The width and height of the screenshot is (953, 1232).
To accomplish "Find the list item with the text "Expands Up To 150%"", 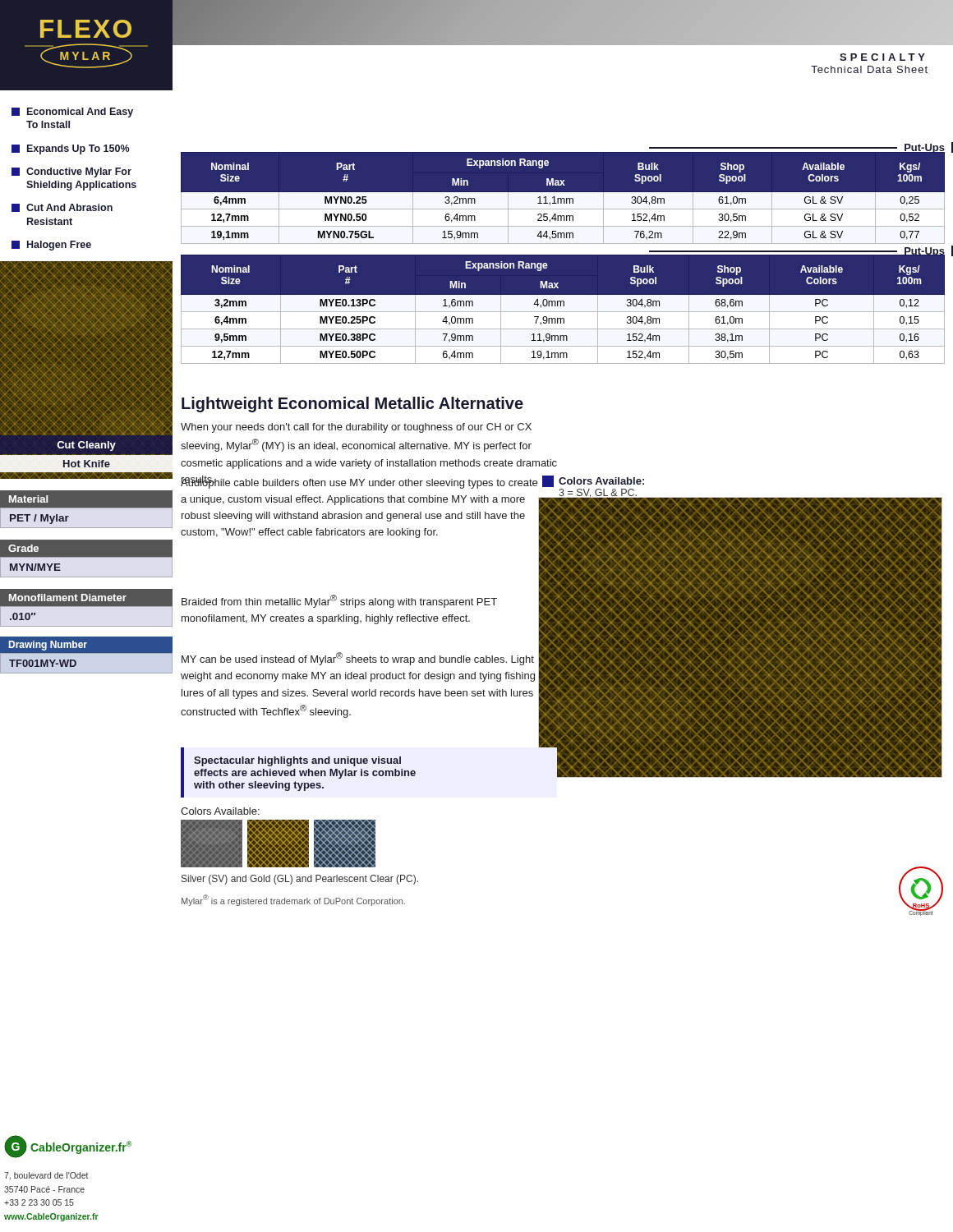I will (70, 148).
